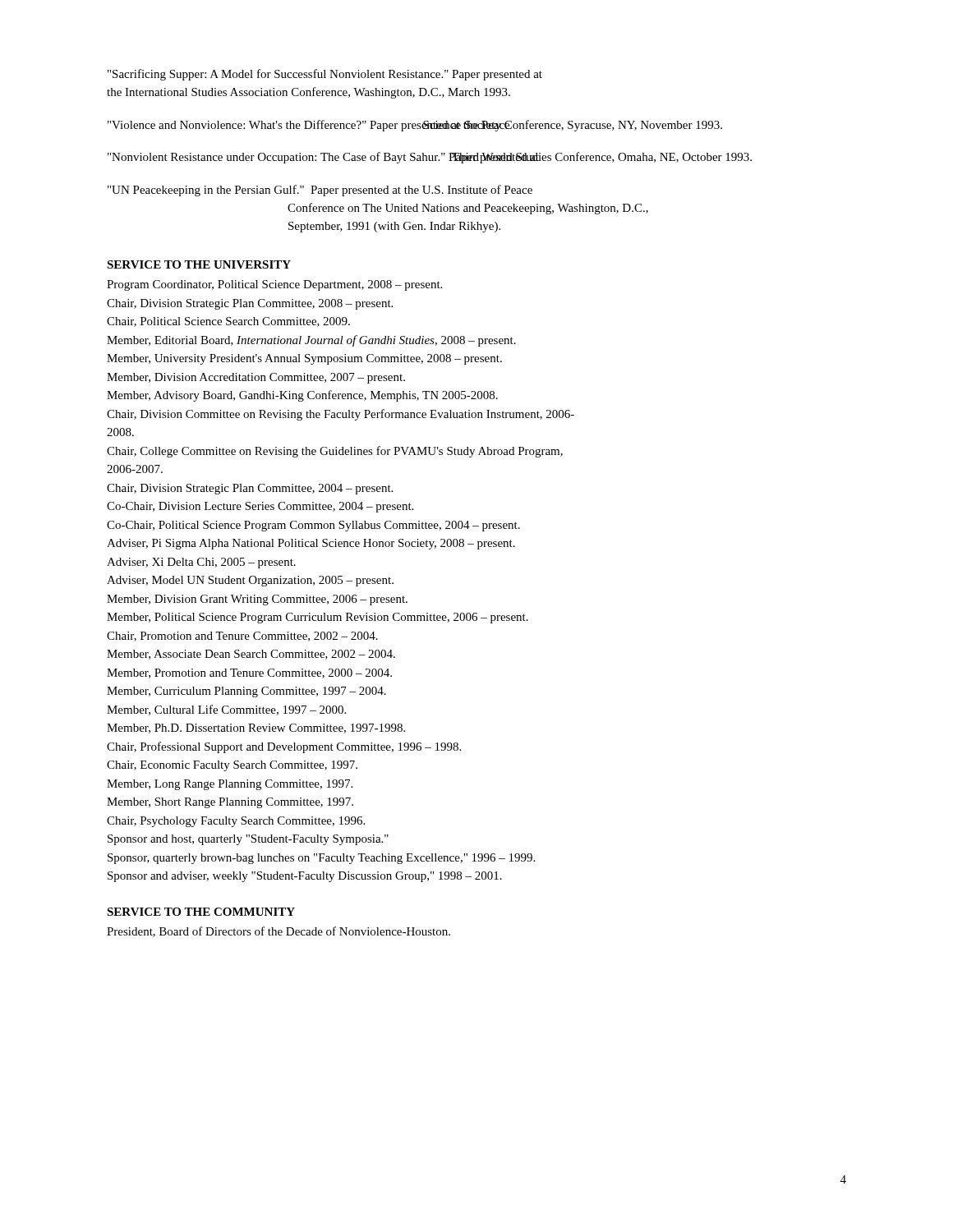Screen dimensions: 1232x953
Task: Navigate to the text block starting "SERVICE TO THE COMMUNITY"
Action: (x=201, y=911)
